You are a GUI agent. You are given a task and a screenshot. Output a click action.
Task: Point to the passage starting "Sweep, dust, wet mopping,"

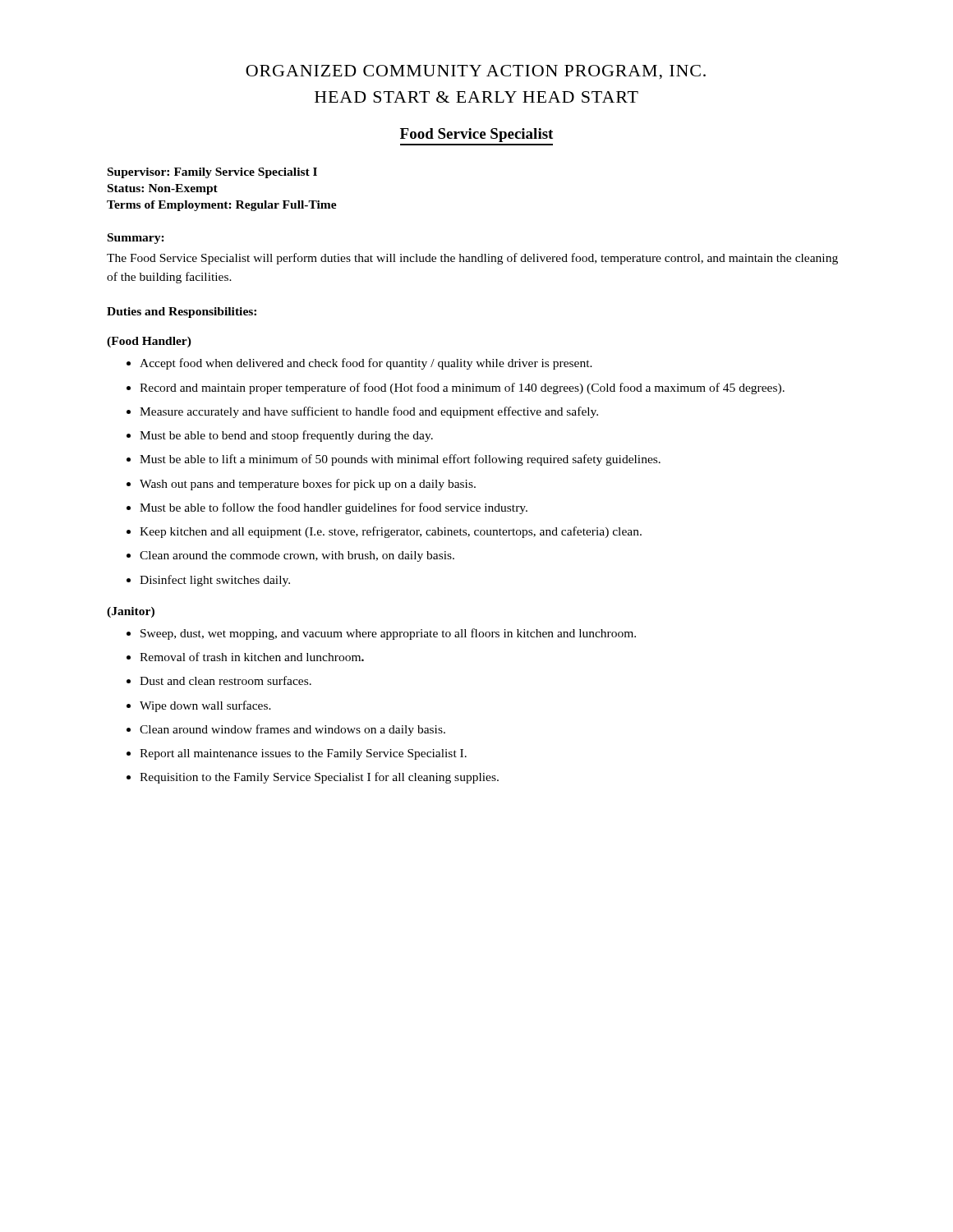388,633
